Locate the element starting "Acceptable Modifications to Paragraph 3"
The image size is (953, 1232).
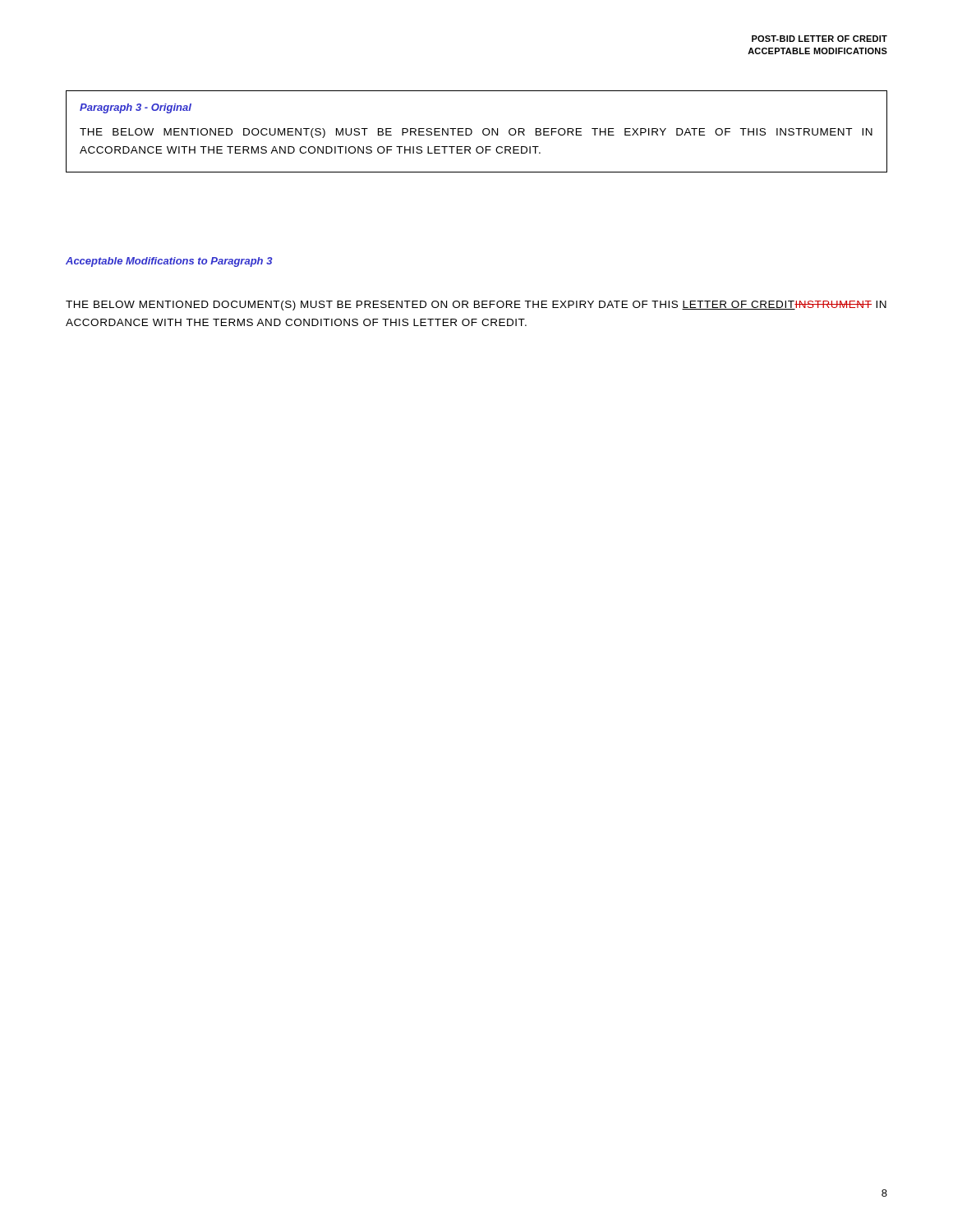169,261
